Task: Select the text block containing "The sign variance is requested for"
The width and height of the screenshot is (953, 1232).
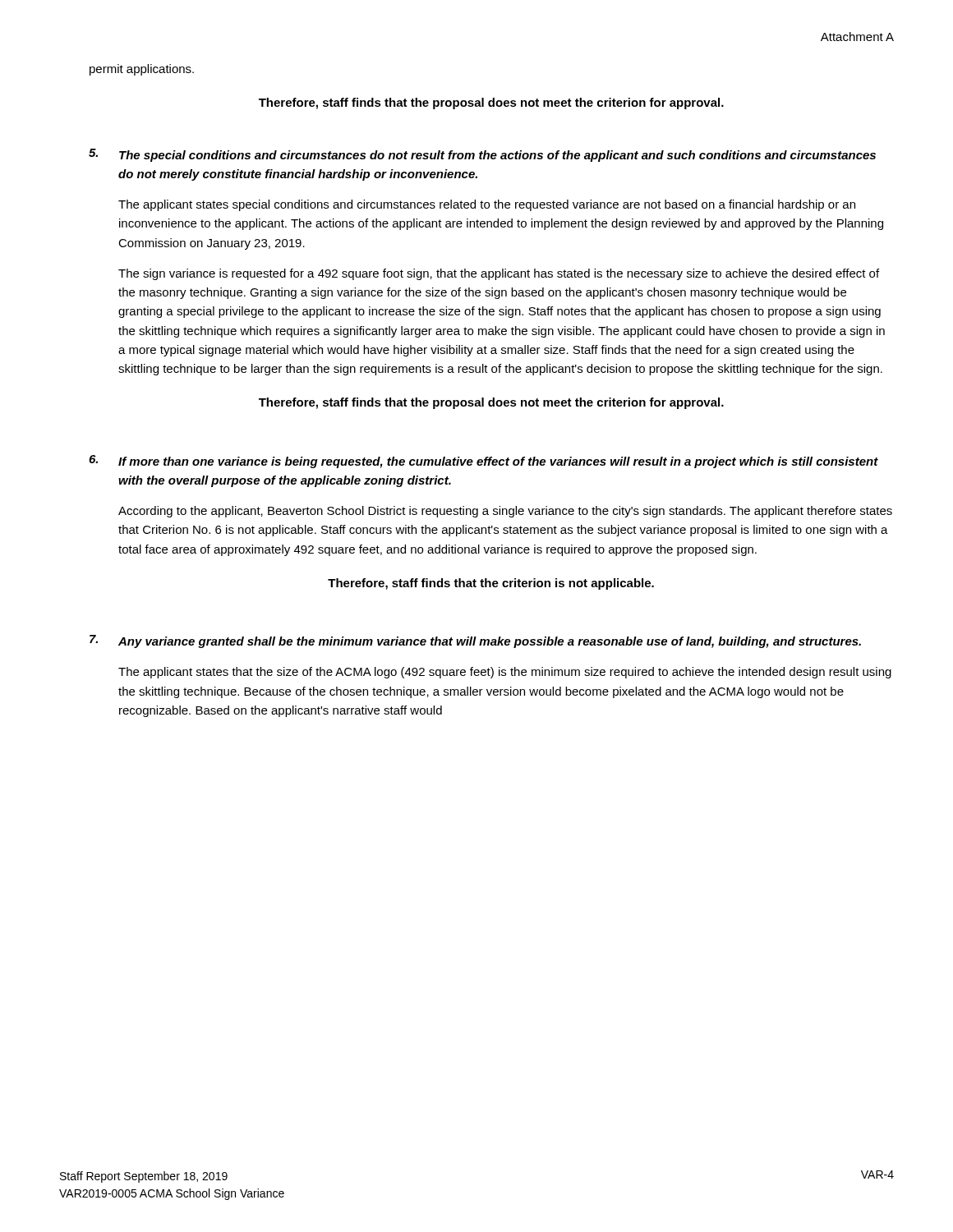Action: pos(502,321)
